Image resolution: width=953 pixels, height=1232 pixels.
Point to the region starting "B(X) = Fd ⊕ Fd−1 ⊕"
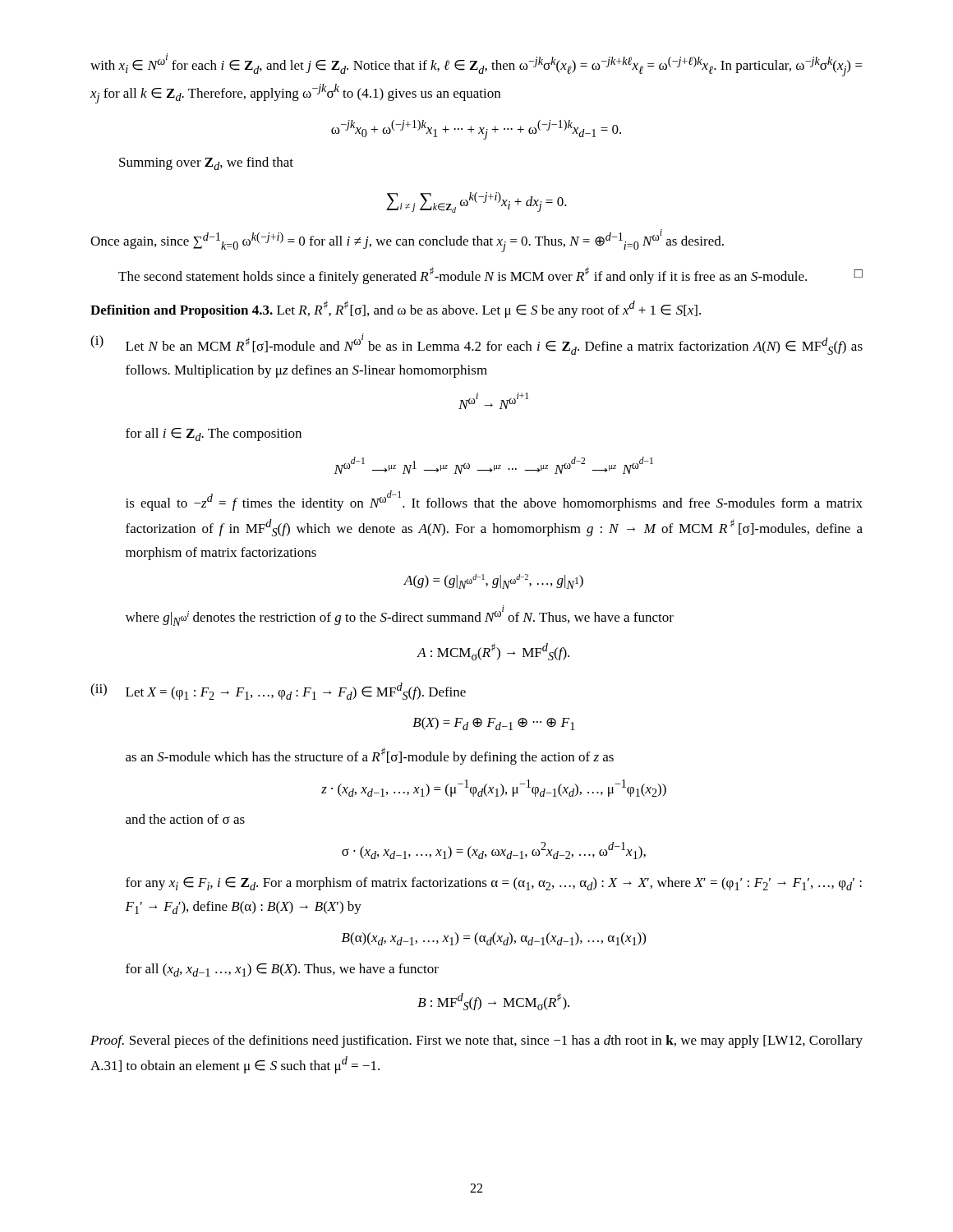click(x=494, y=724)
